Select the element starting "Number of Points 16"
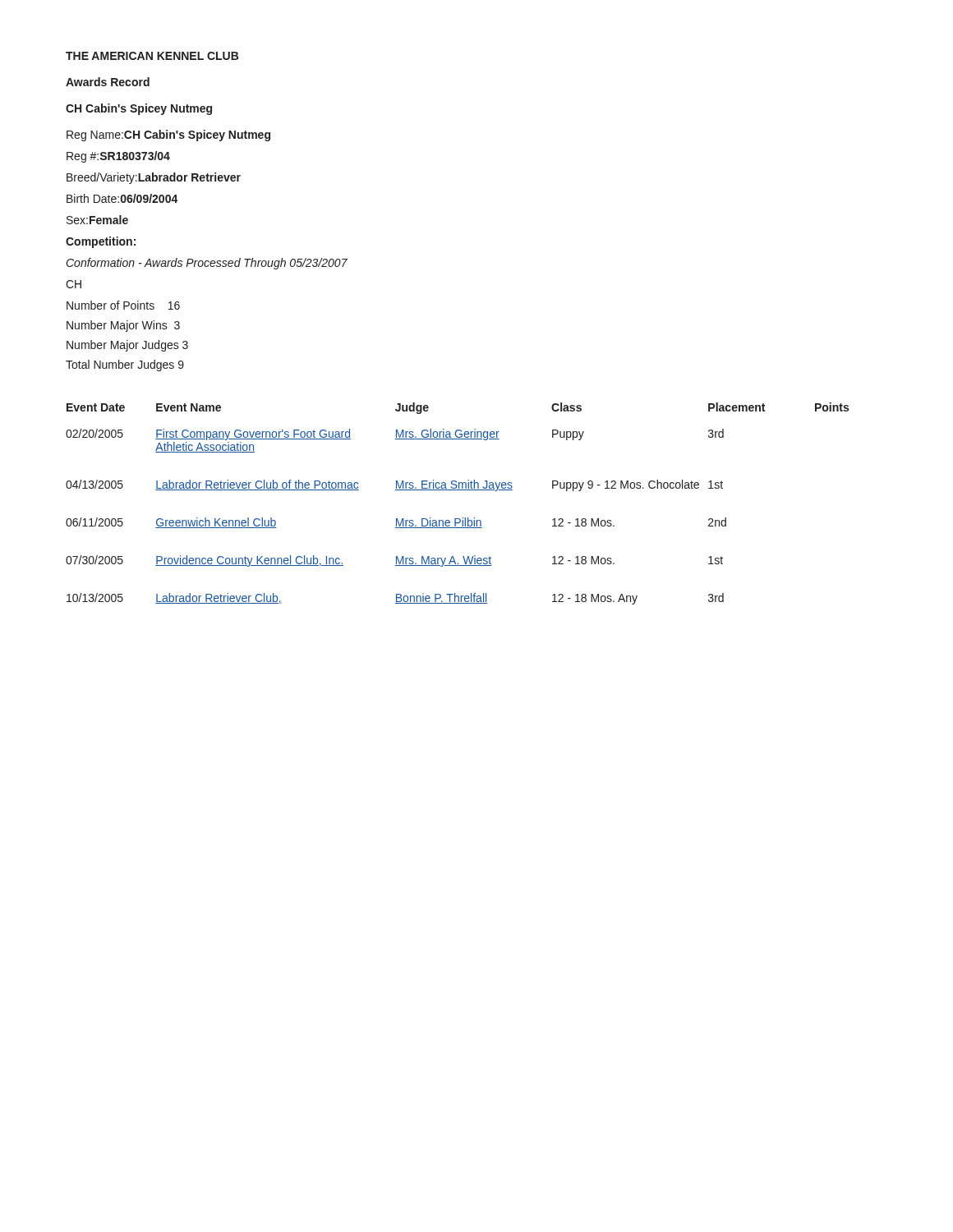Screen dimensions: 1232x953 [x=123, y=306]
